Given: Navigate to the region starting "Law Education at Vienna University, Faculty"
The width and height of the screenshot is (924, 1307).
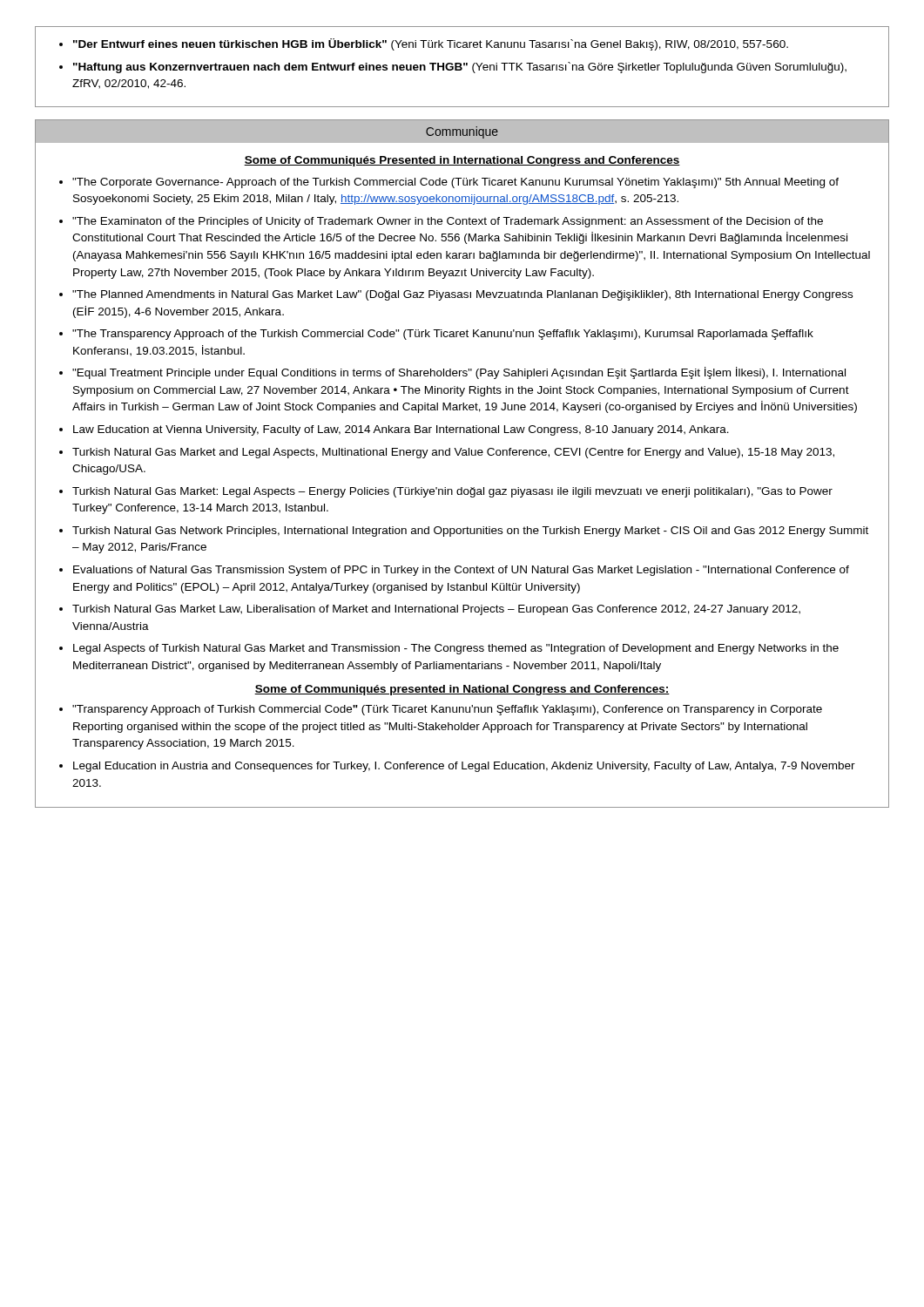Looking at the screenshot, I should point(401,429).
